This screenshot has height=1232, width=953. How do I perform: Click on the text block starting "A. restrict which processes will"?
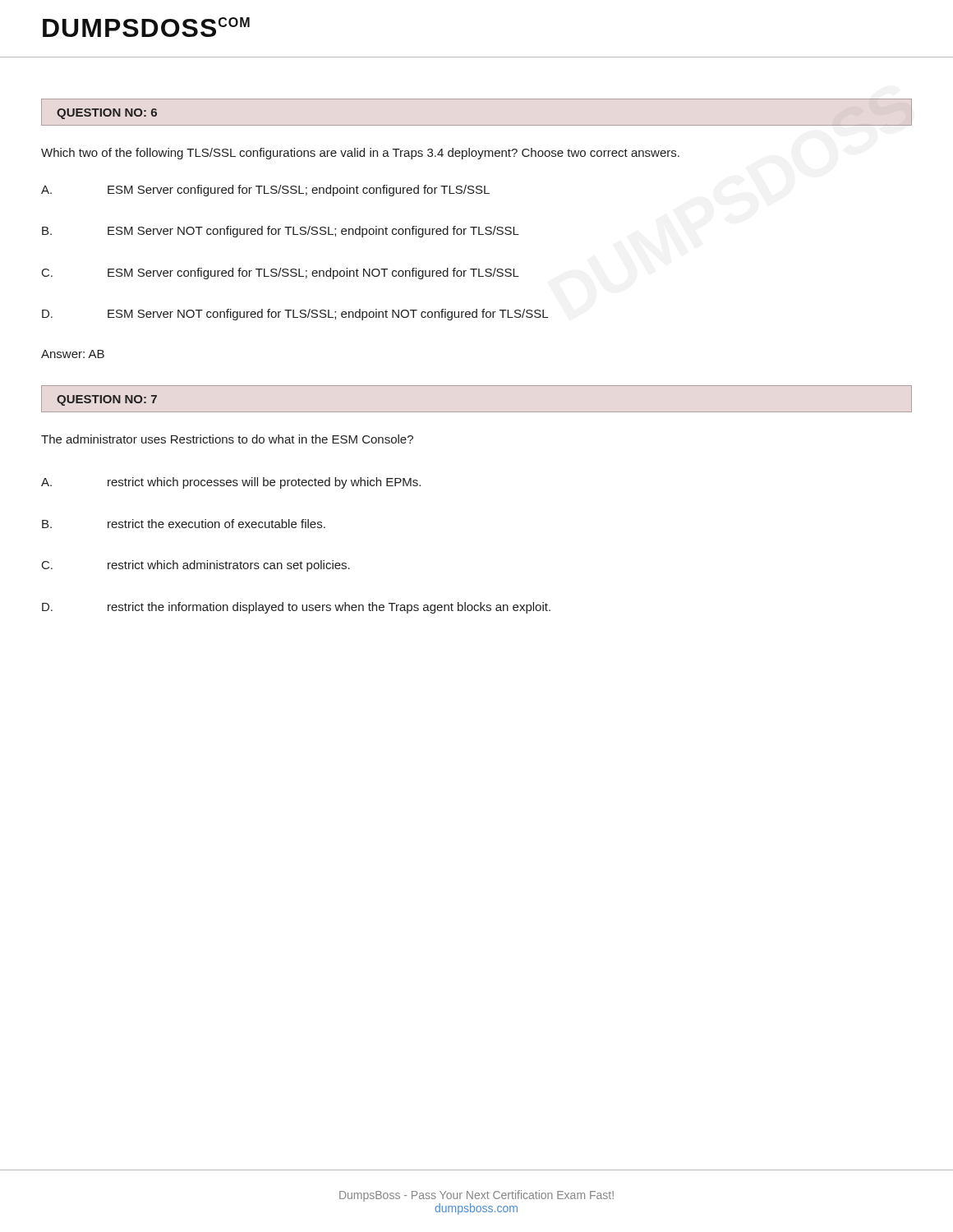tap(231, 483)
